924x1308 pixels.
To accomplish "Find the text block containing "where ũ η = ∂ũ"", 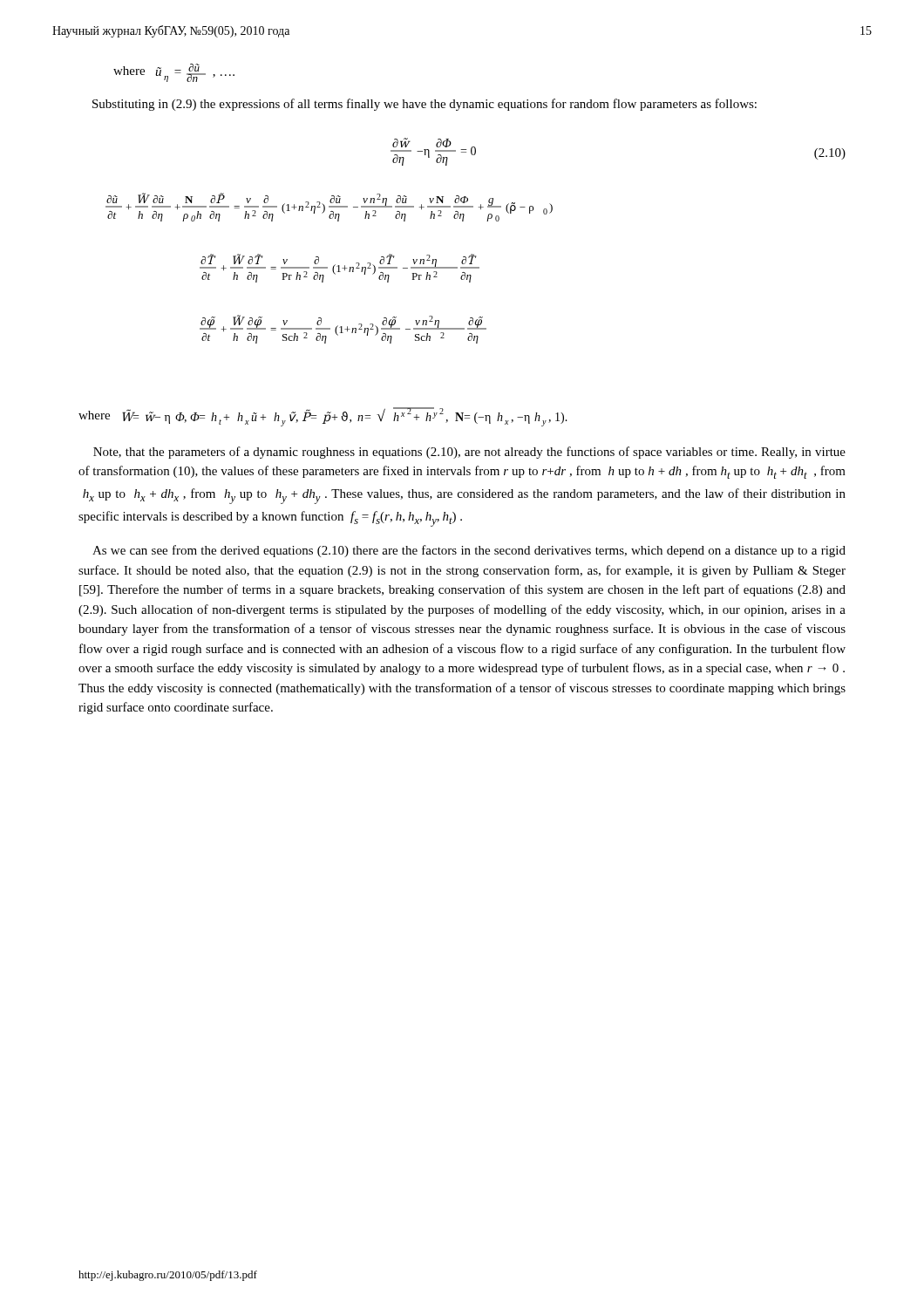I will [186, 72].
